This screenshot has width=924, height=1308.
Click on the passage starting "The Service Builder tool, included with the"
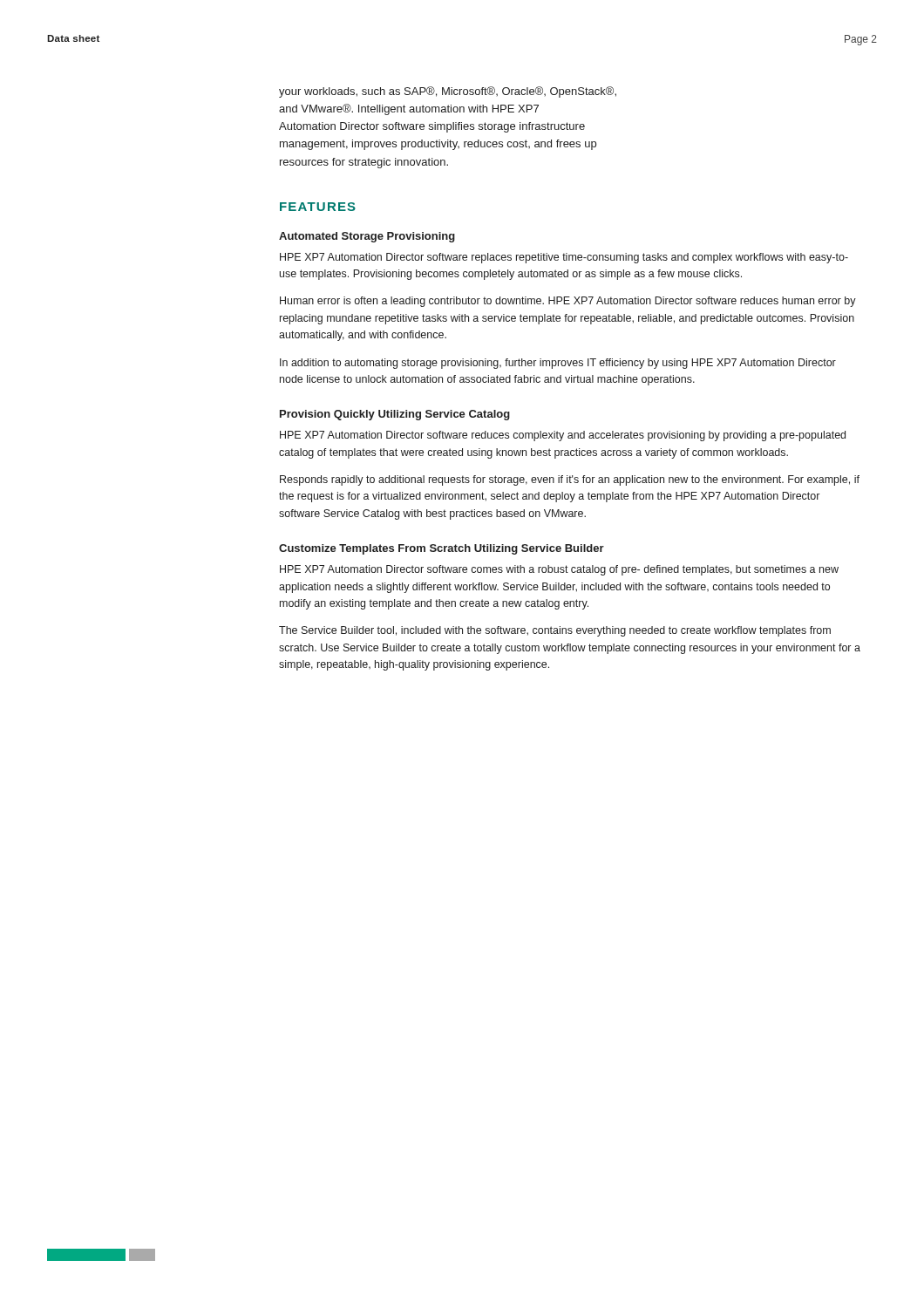570,648
